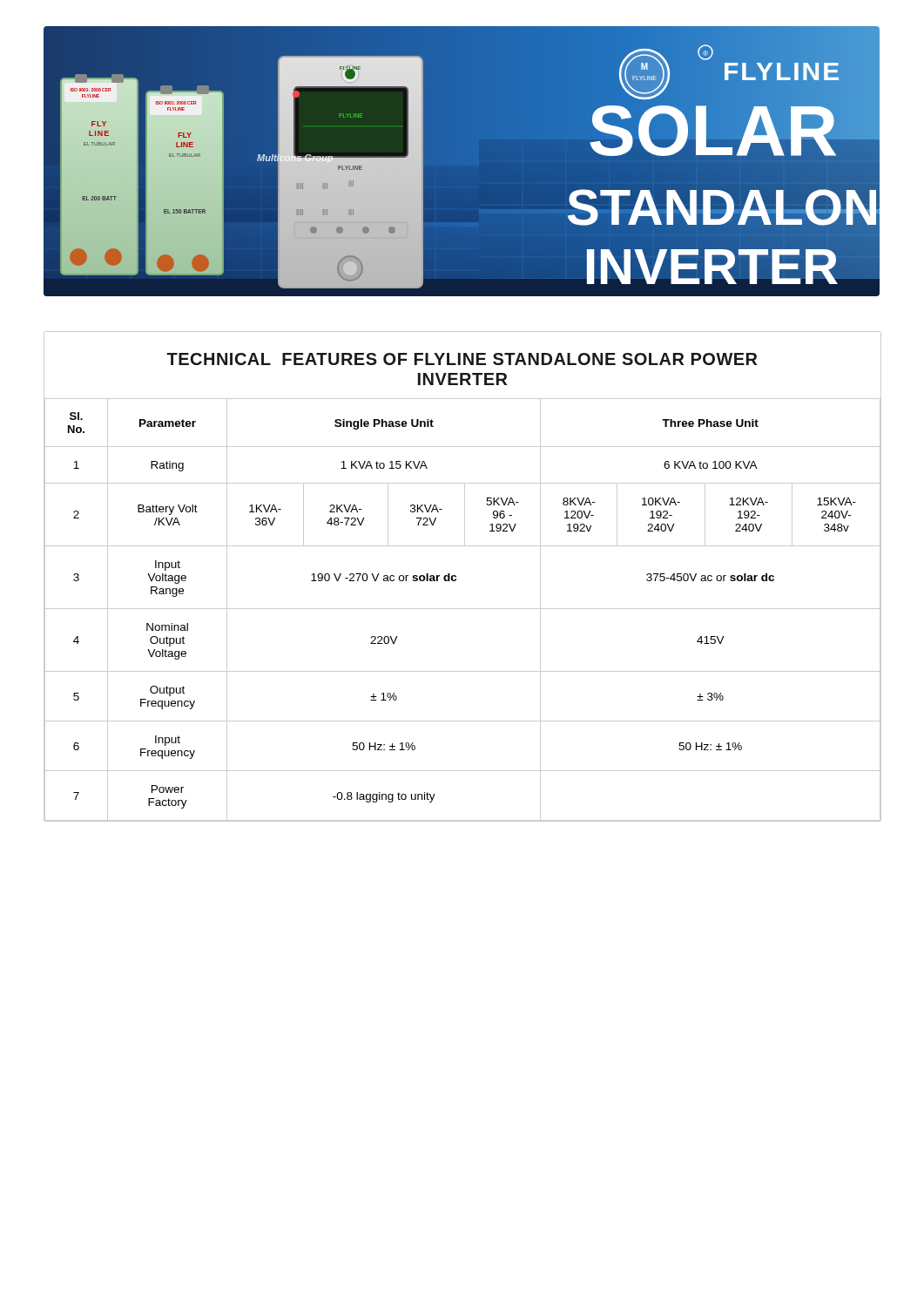The image size is (924, 1307).
Task: Find the table
Action: coord(462,576)
